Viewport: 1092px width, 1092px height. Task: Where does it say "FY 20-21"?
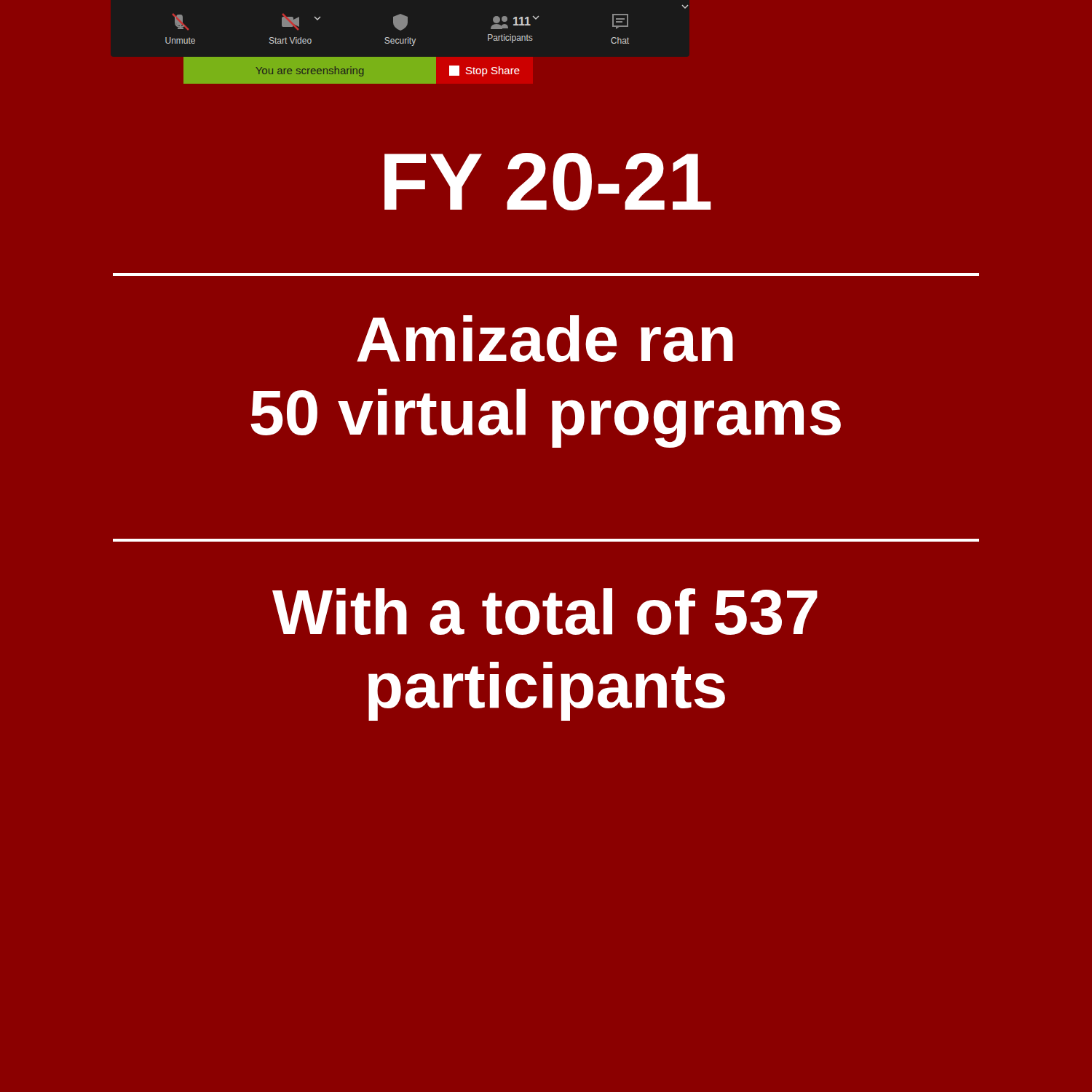(546, 182)
